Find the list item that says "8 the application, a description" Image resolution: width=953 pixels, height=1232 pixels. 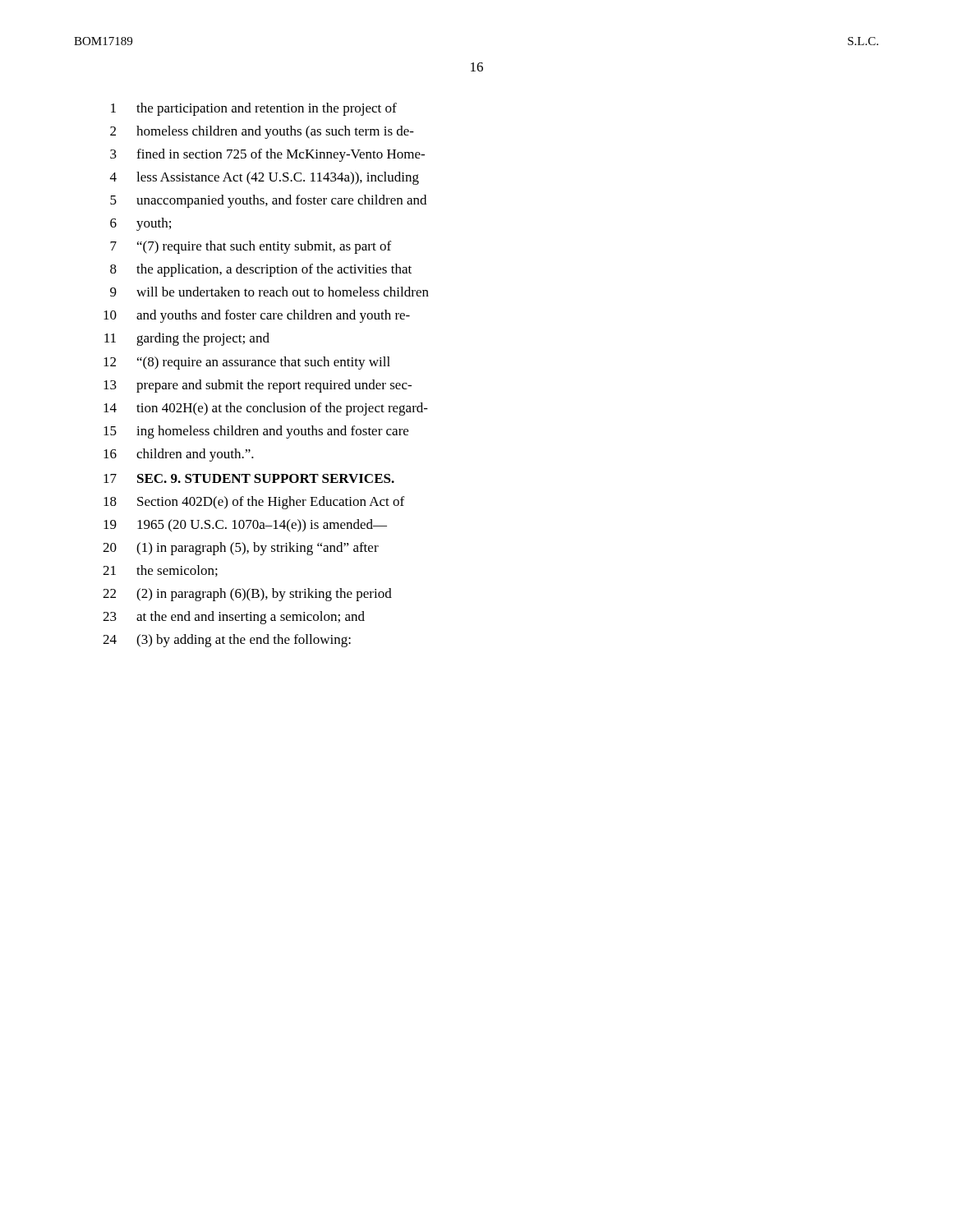(261, 270)
